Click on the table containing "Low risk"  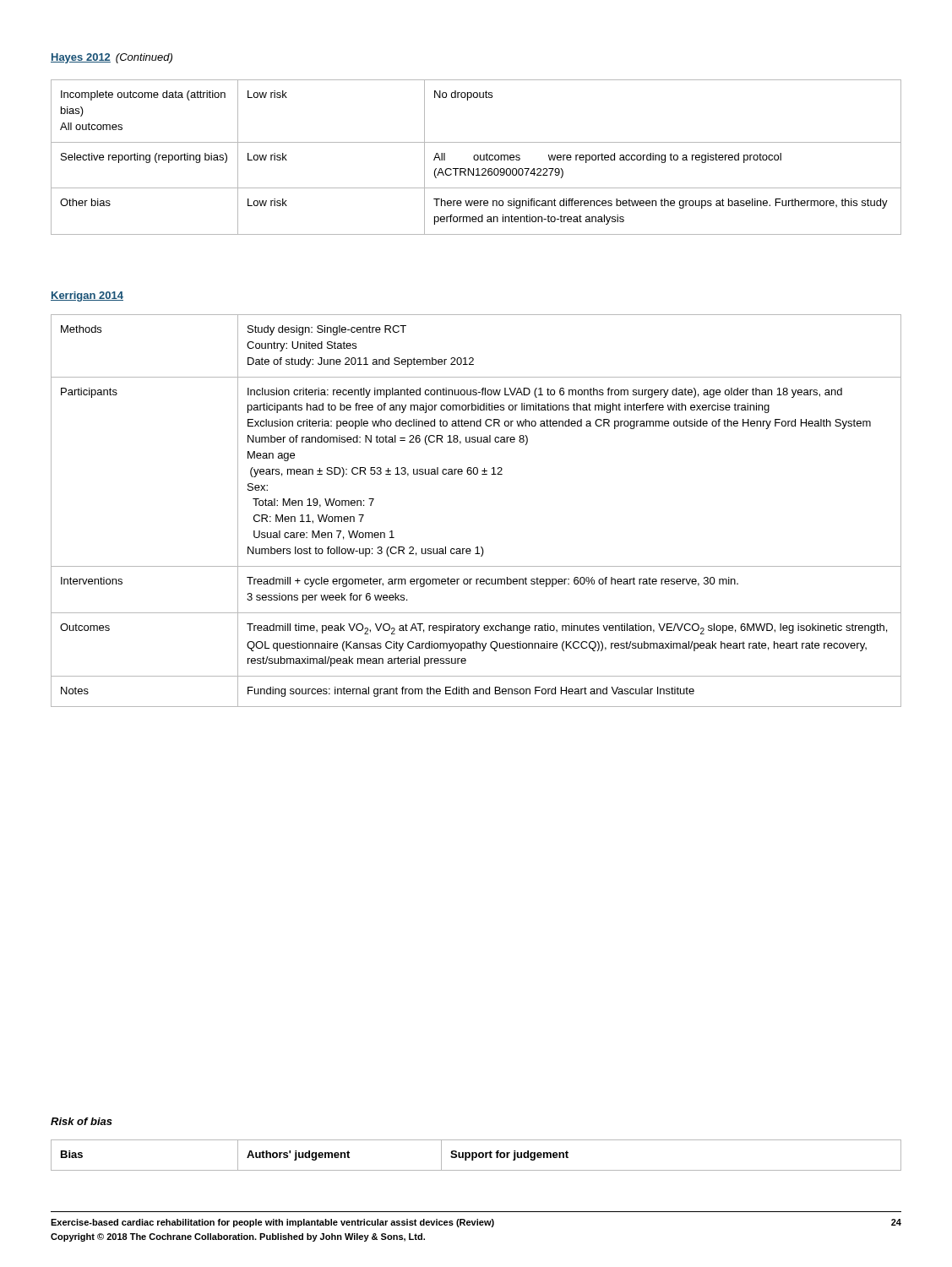click(476, 155)
